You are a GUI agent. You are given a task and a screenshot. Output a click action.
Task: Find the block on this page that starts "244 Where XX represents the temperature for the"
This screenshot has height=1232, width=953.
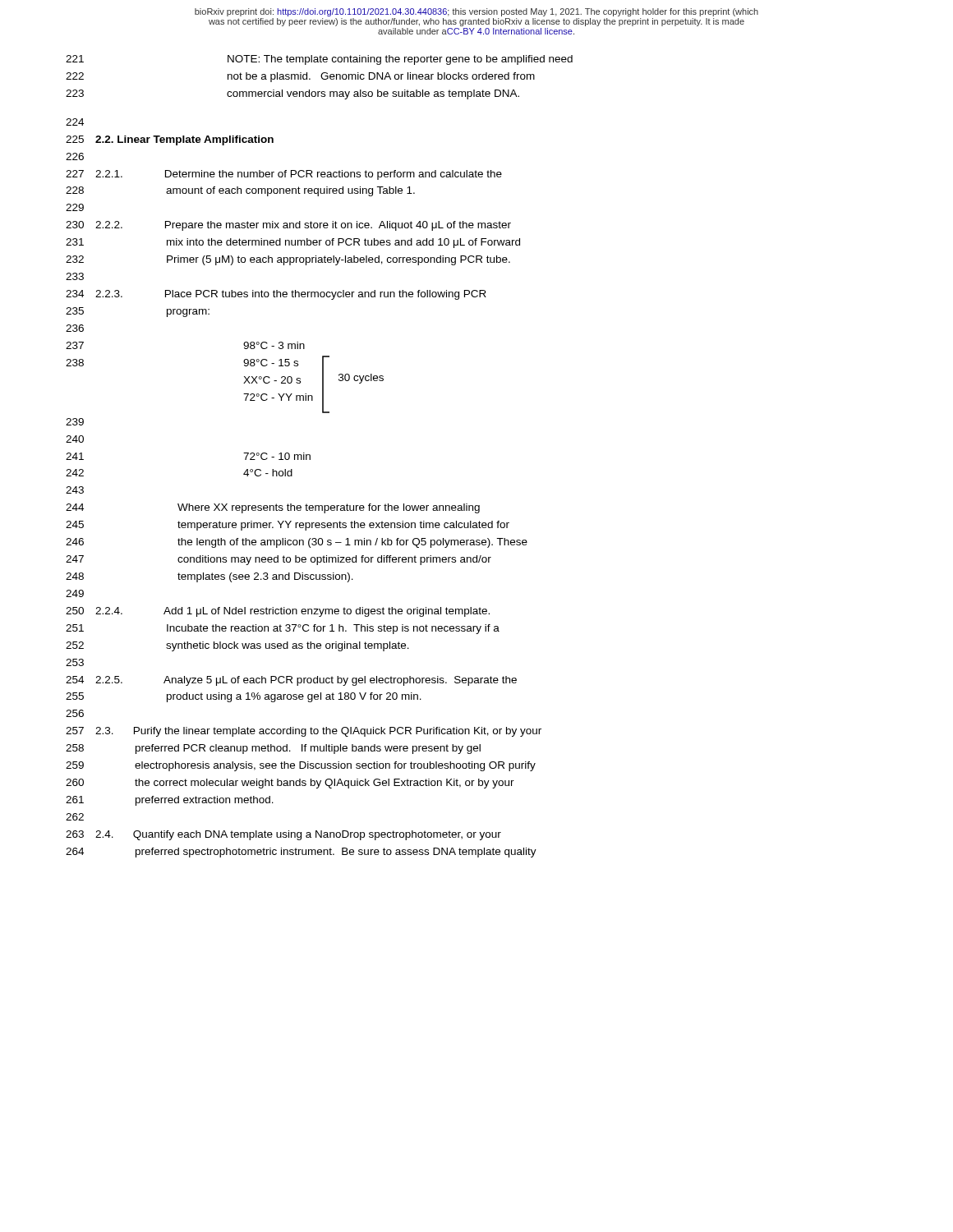[x=485, y=543]
